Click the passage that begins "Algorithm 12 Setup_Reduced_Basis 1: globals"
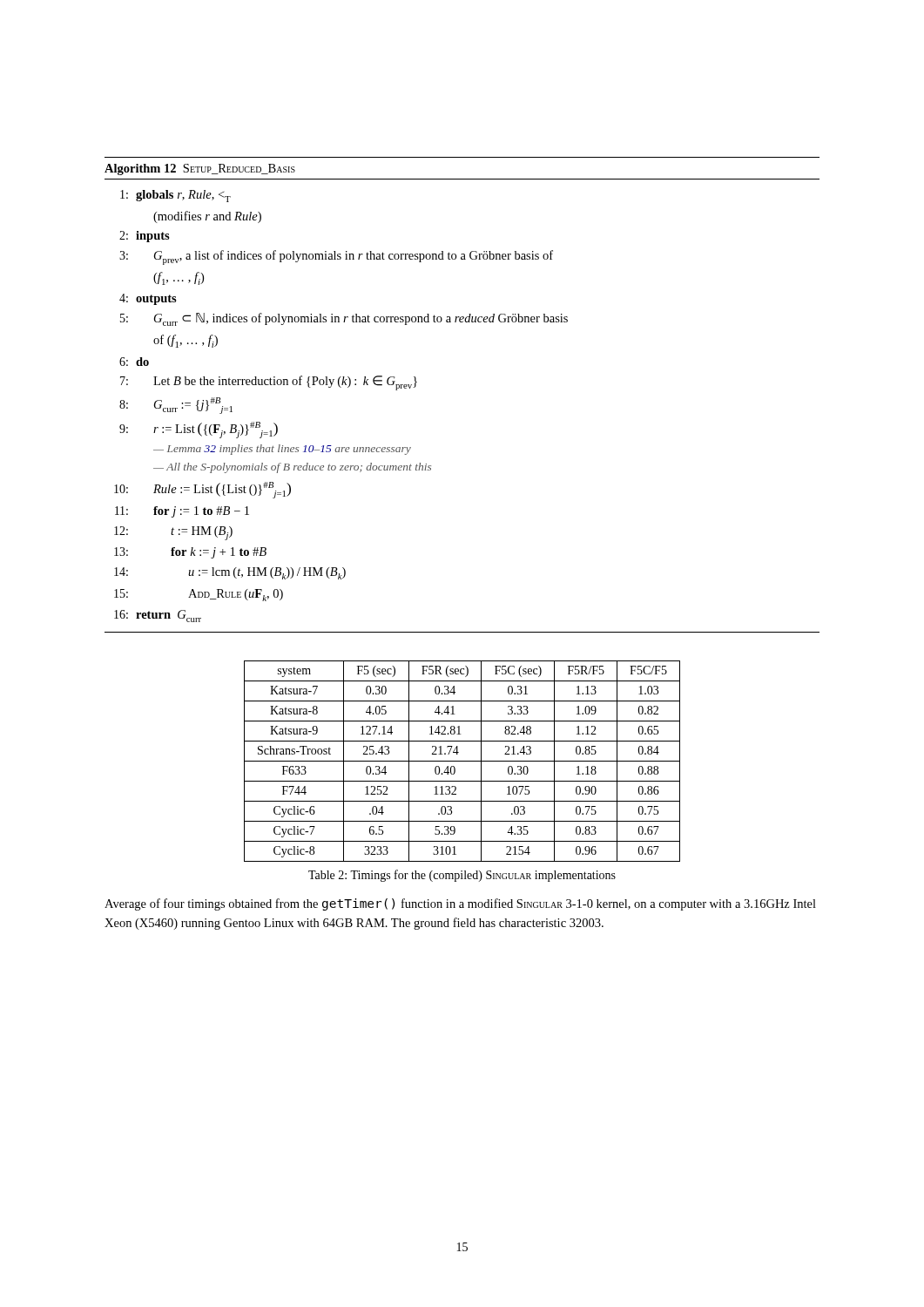Screen dimensions: 1307x924 point(200,169)
